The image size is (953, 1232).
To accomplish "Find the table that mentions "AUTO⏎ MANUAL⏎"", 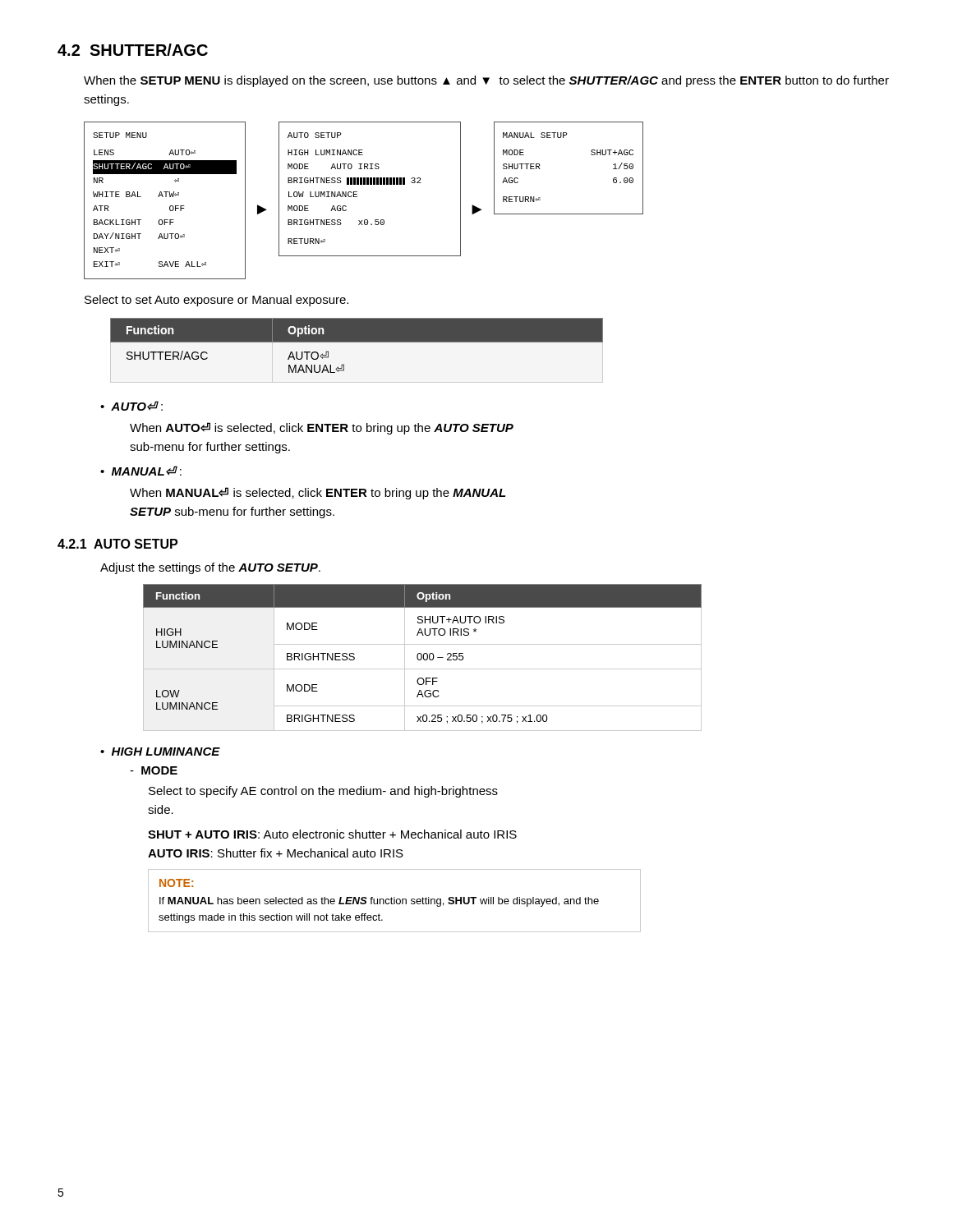I will click(x=490, y=351).
